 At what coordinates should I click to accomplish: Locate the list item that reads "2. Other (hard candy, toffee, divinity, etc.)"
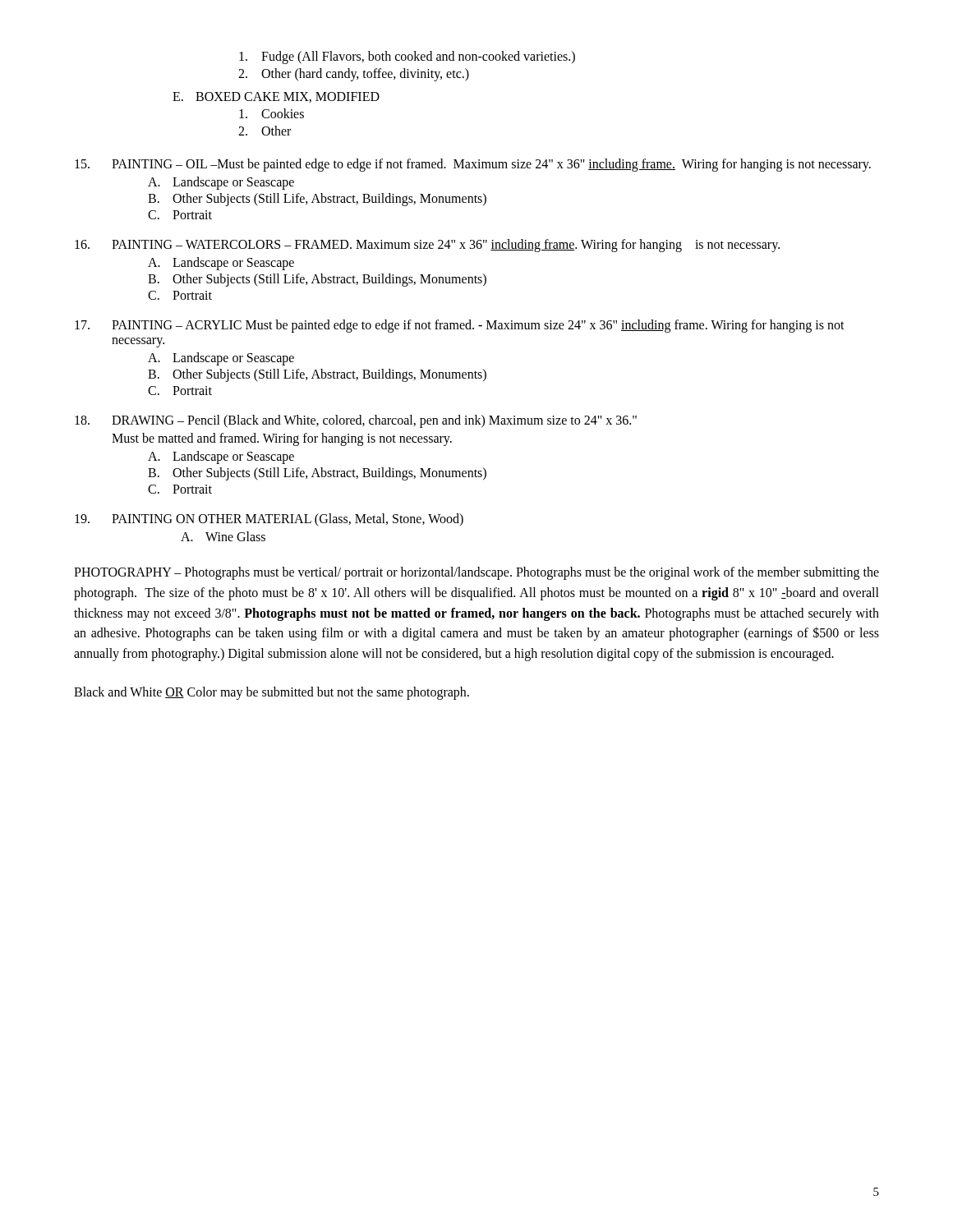[x=354, y=74]
